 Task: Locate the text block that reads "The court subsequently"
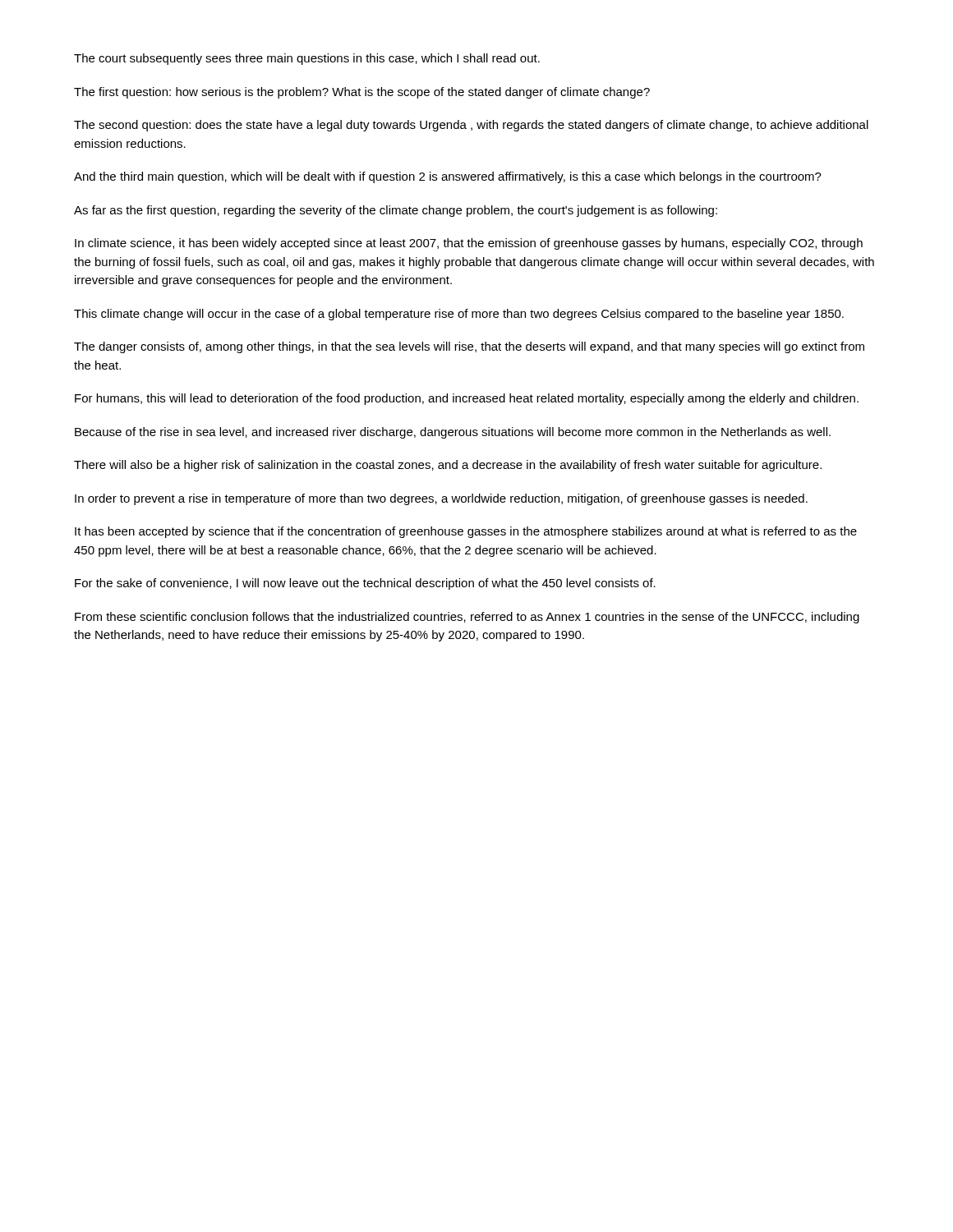(307, 58)
